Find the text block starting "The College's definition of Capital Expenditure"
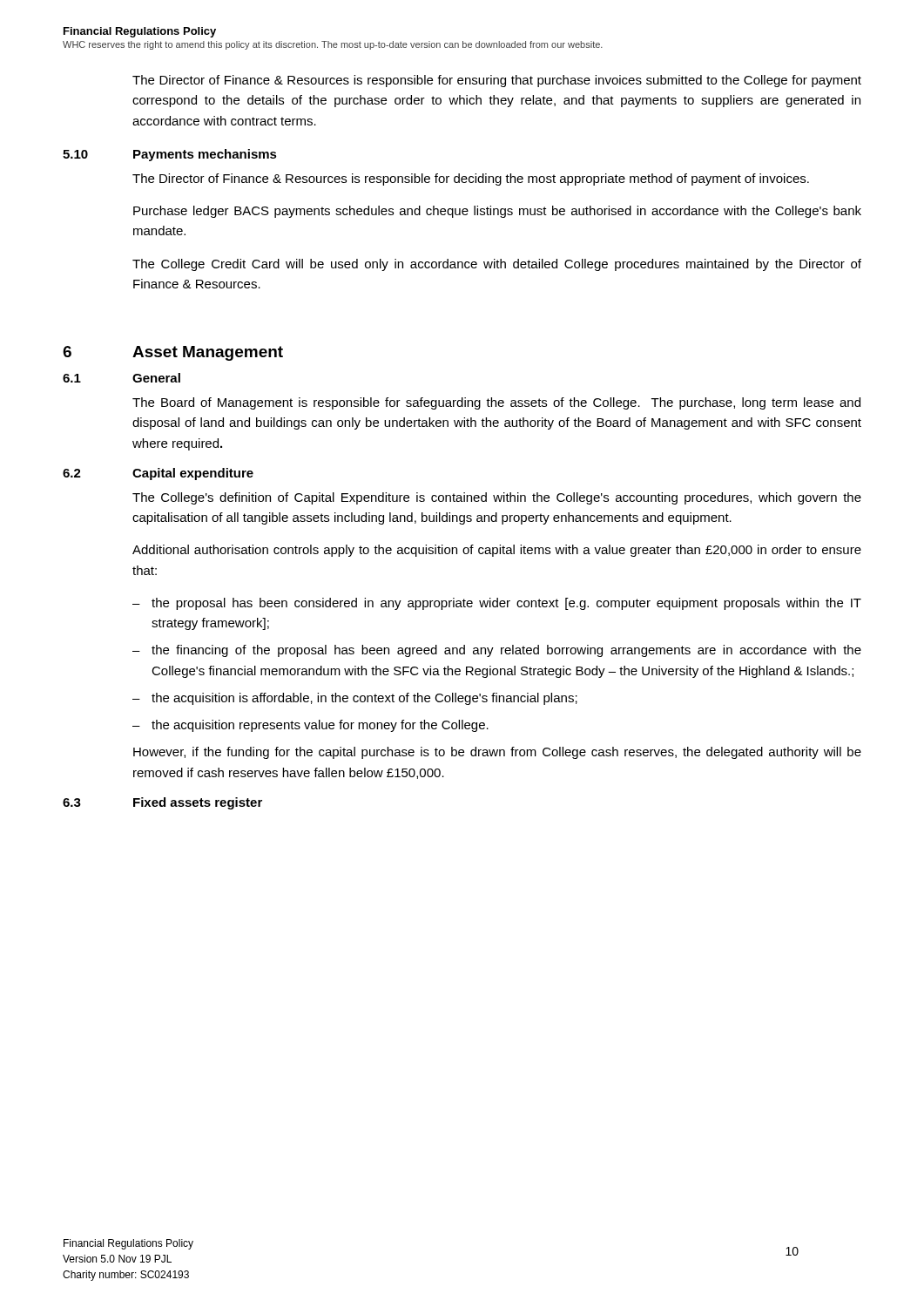The width and height of the screenshot is (924, 1307). (x=497, y=507)
